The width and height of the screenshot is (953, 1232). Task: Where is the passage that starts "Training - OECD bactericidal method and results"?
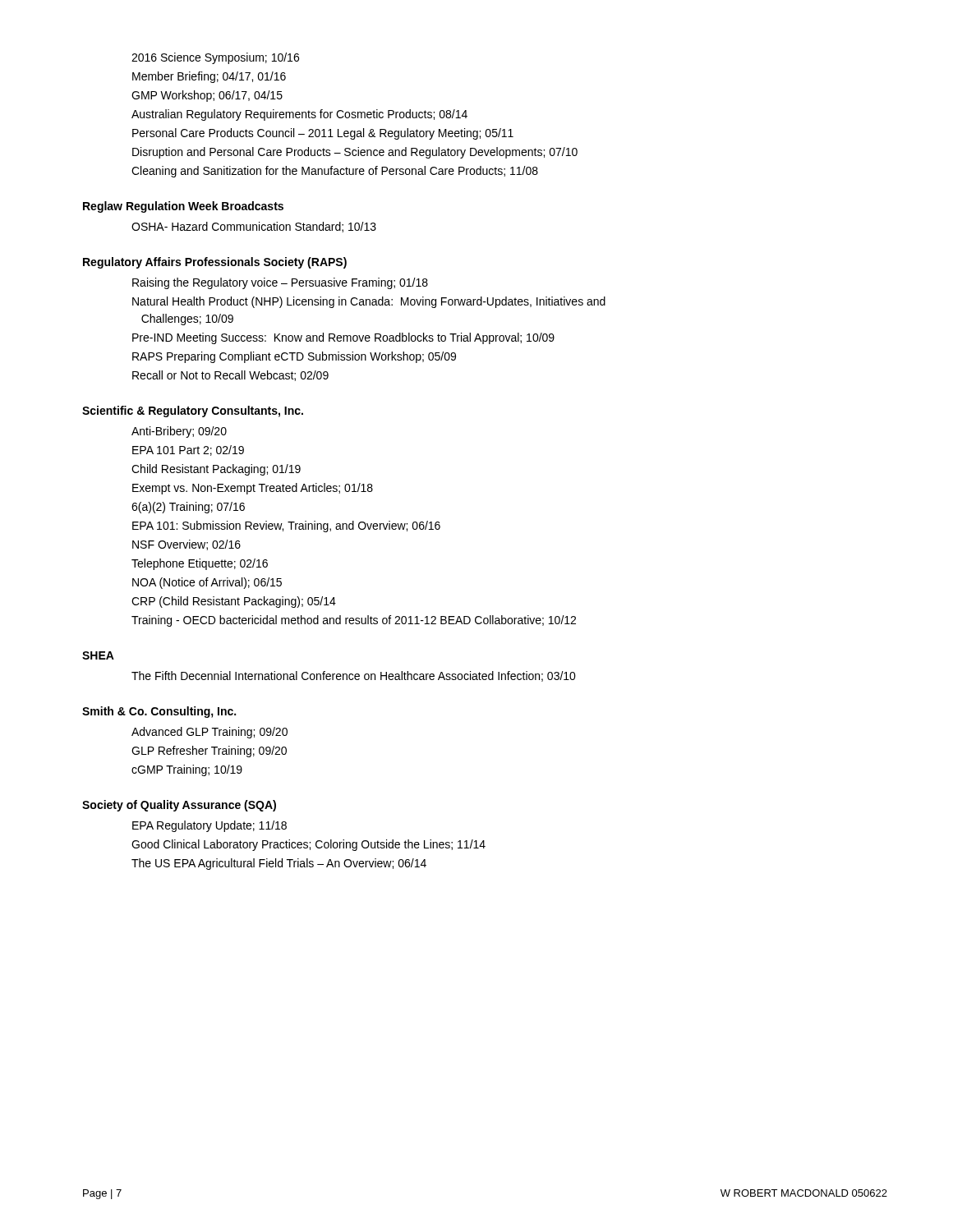pyautogui.click(x=354, y=620)
